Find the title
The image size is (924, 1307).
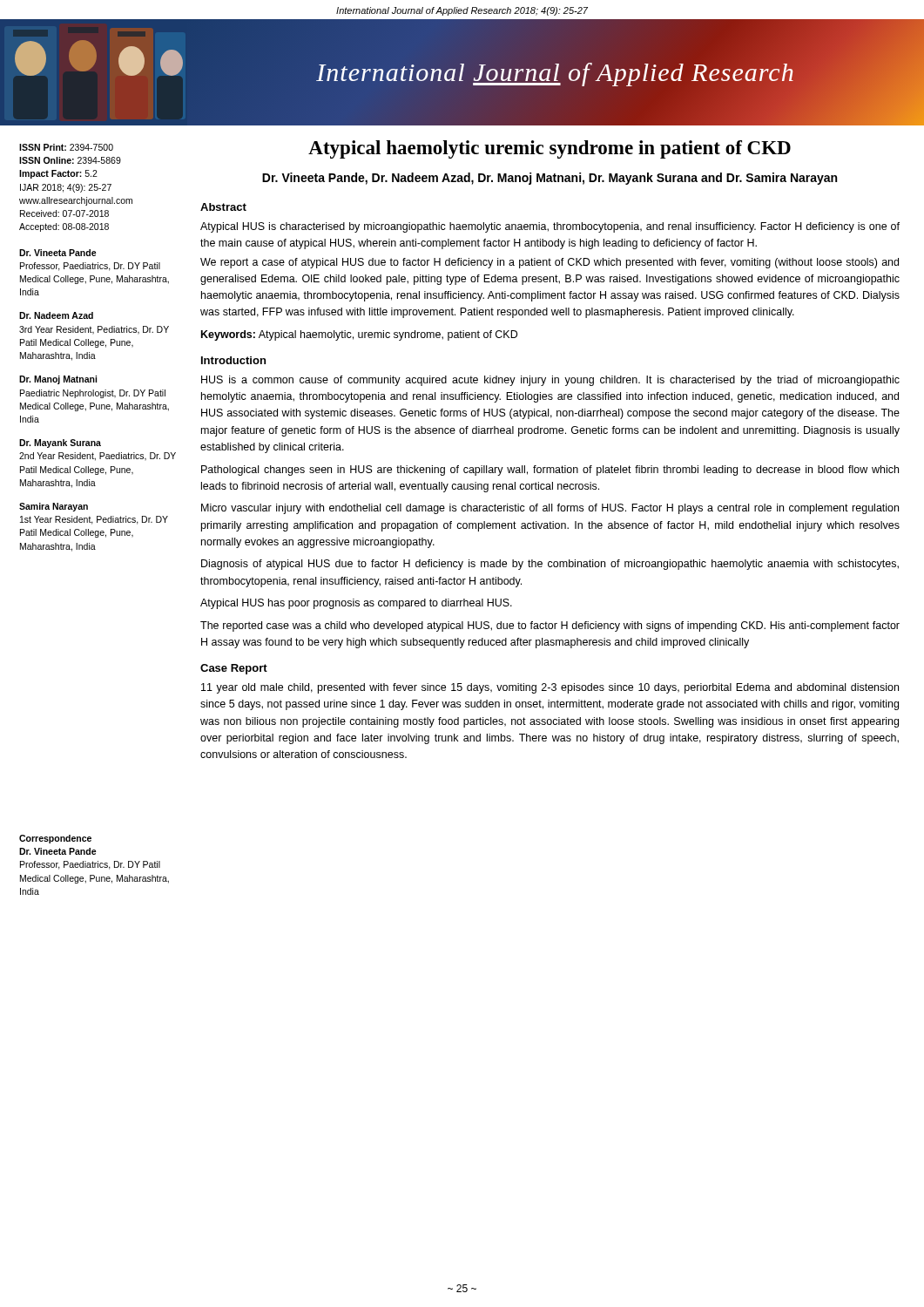coord(550,148)
